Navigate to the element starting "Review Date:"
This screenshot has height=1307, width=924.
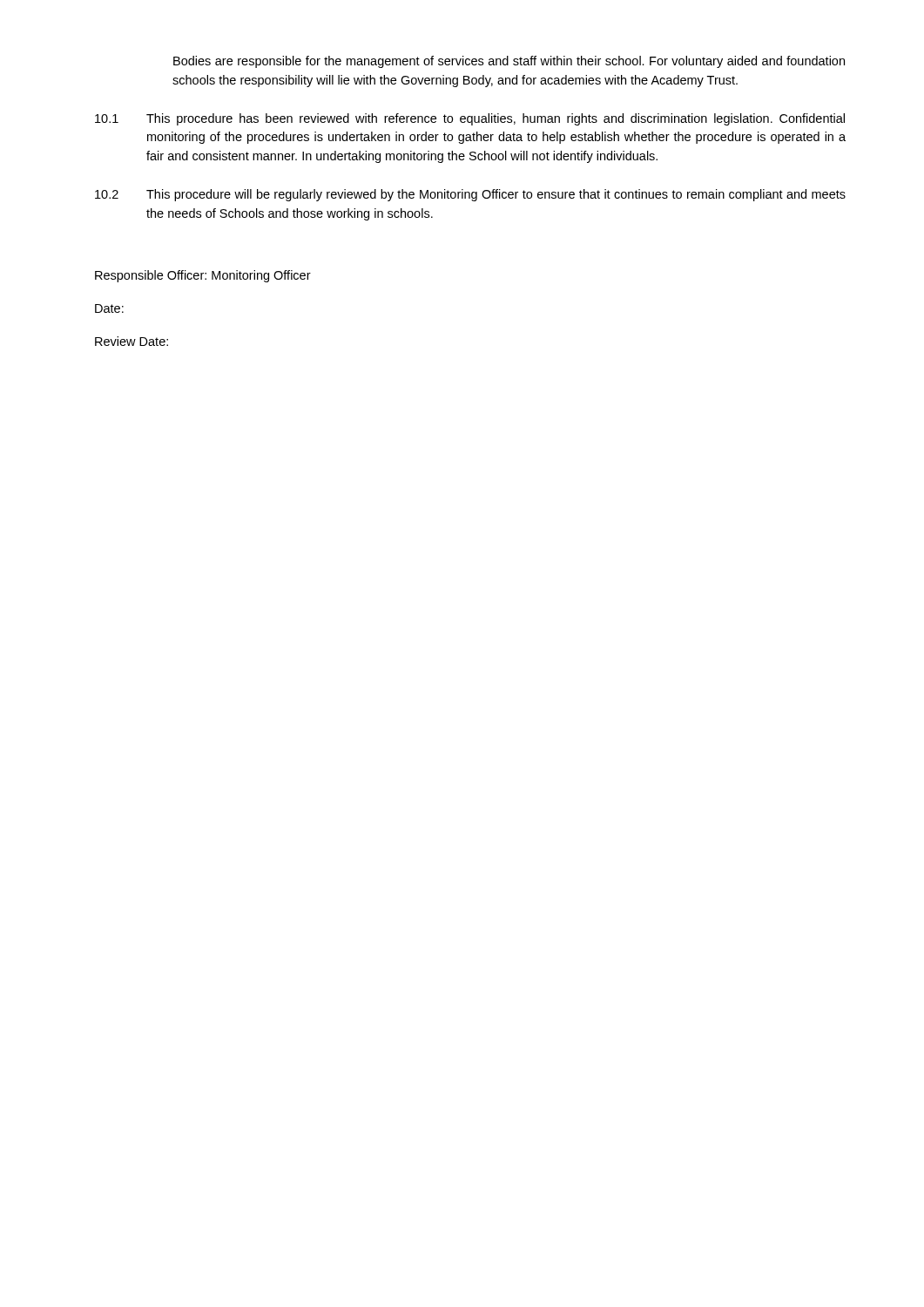[x=132, y=341]
